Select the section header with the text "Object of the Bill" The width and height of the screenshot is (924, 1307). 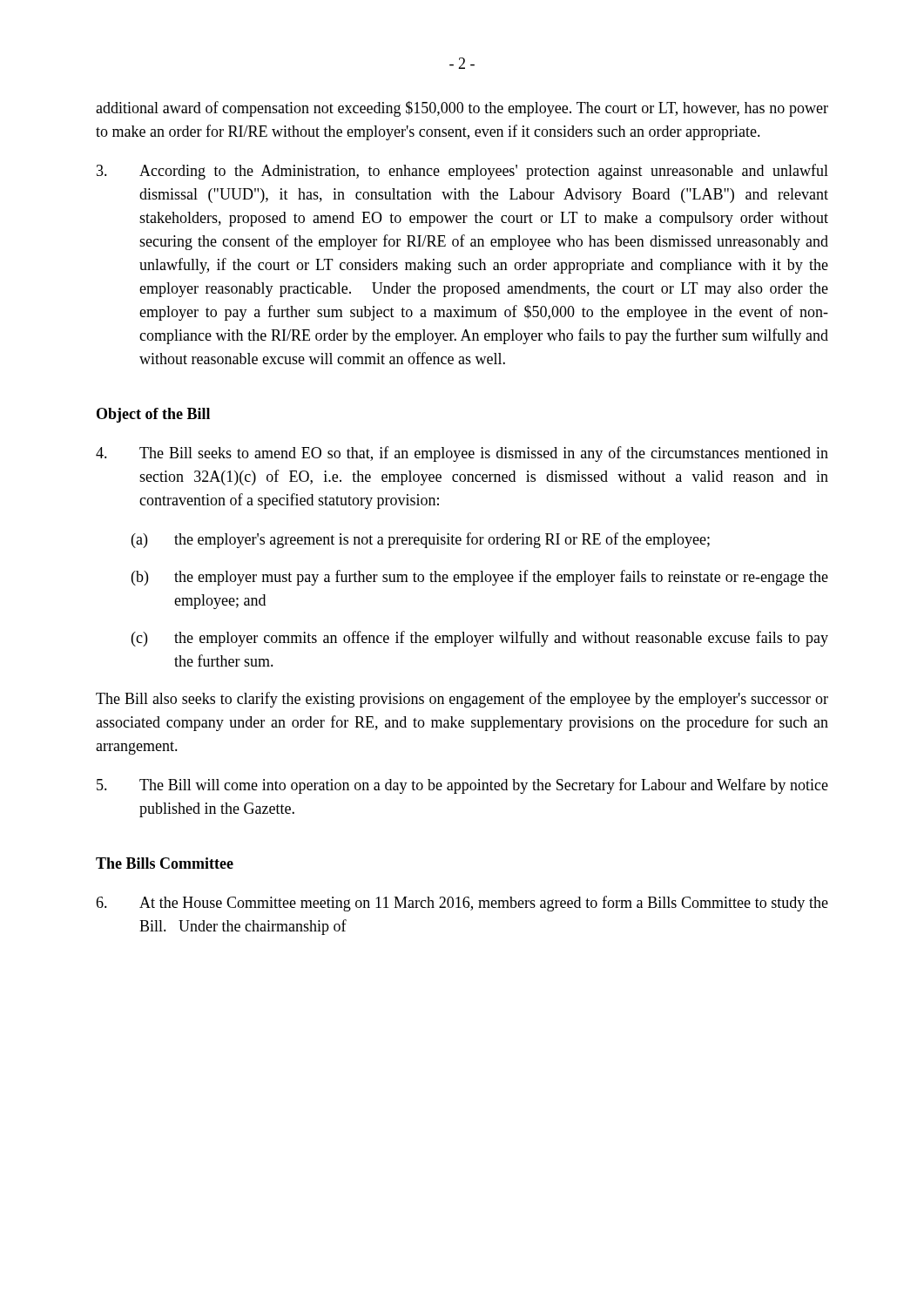[153, 414]
